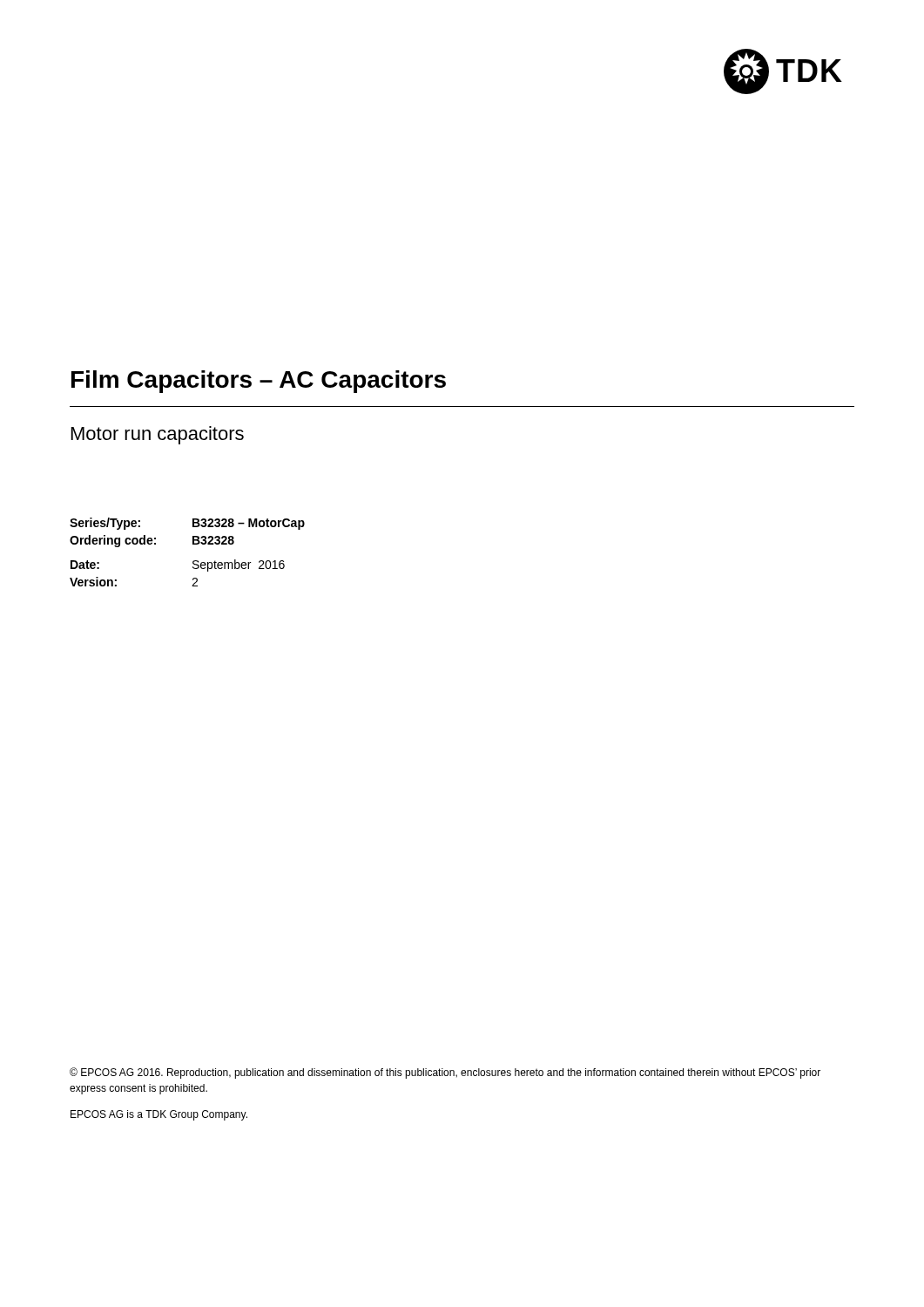
Task: Point to the title beginning "Film Capacitors – AC"
Action: tap(258, 379)
